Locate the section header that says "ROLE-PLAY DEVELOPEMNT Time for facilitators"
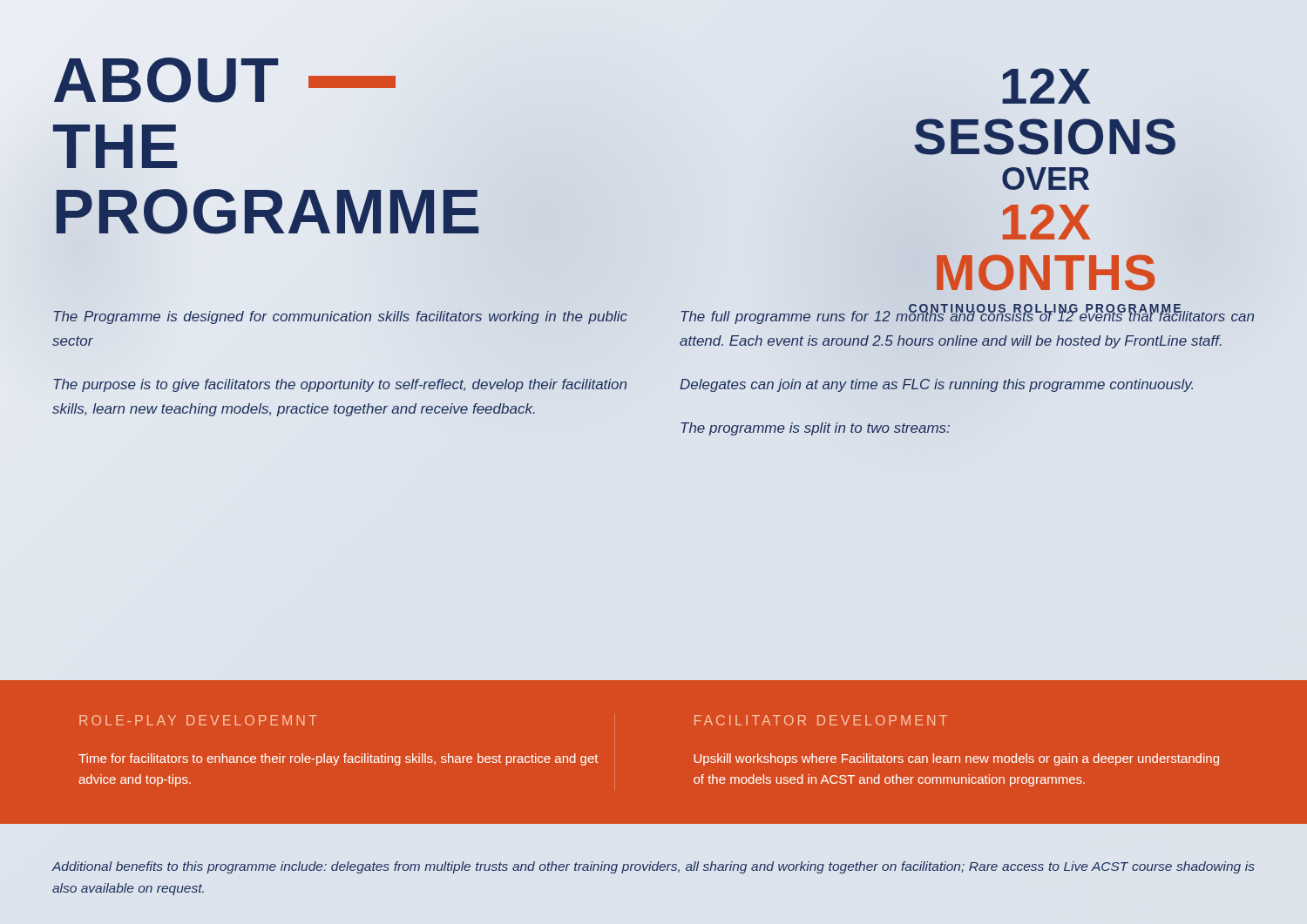The image size is (1307, 924). pyautogui.click(x=346, y=752)
